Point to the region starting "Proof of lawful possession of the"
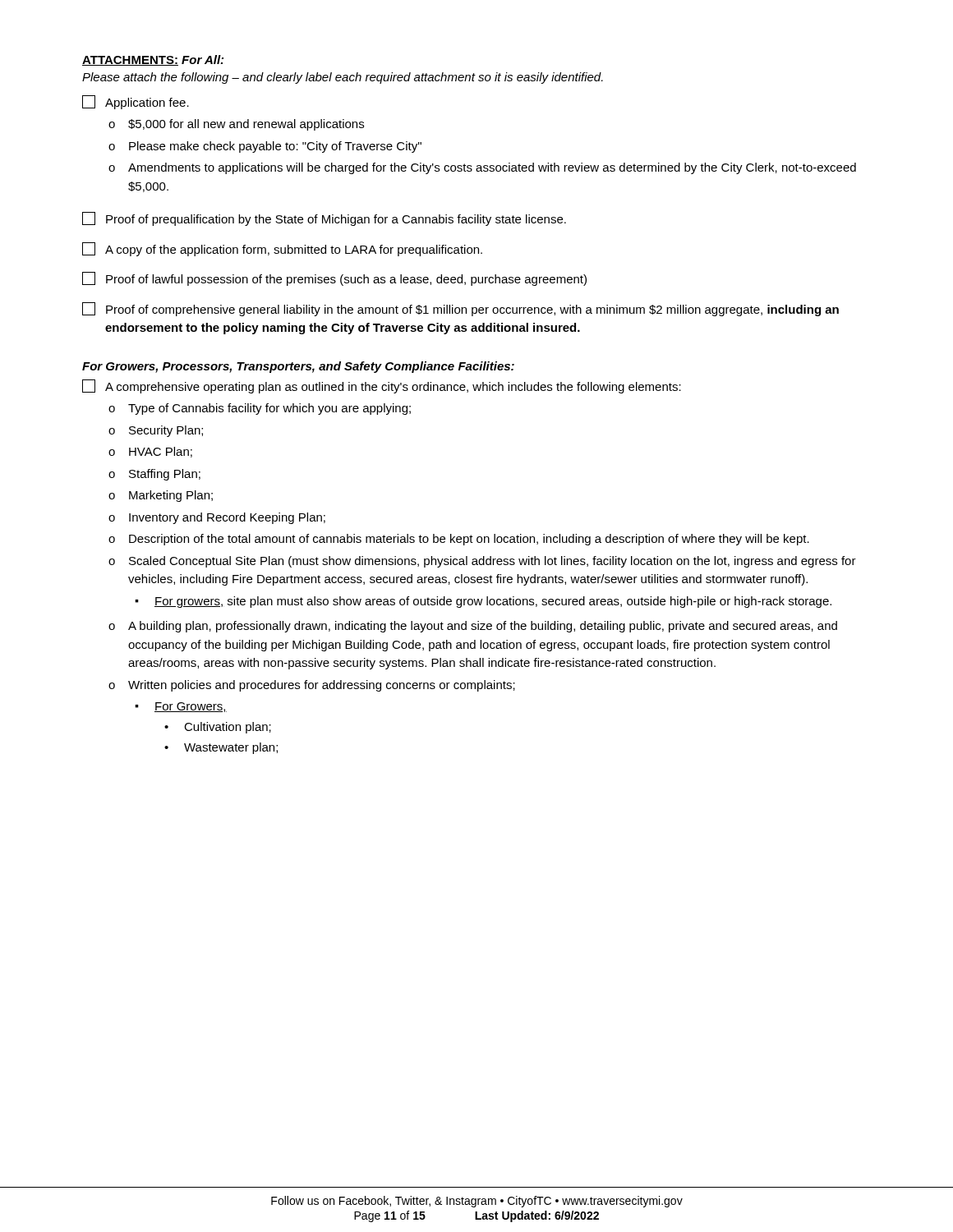The height and width of the screenshot is (1232, 953). pyautogui.click(x=476, y=279)
